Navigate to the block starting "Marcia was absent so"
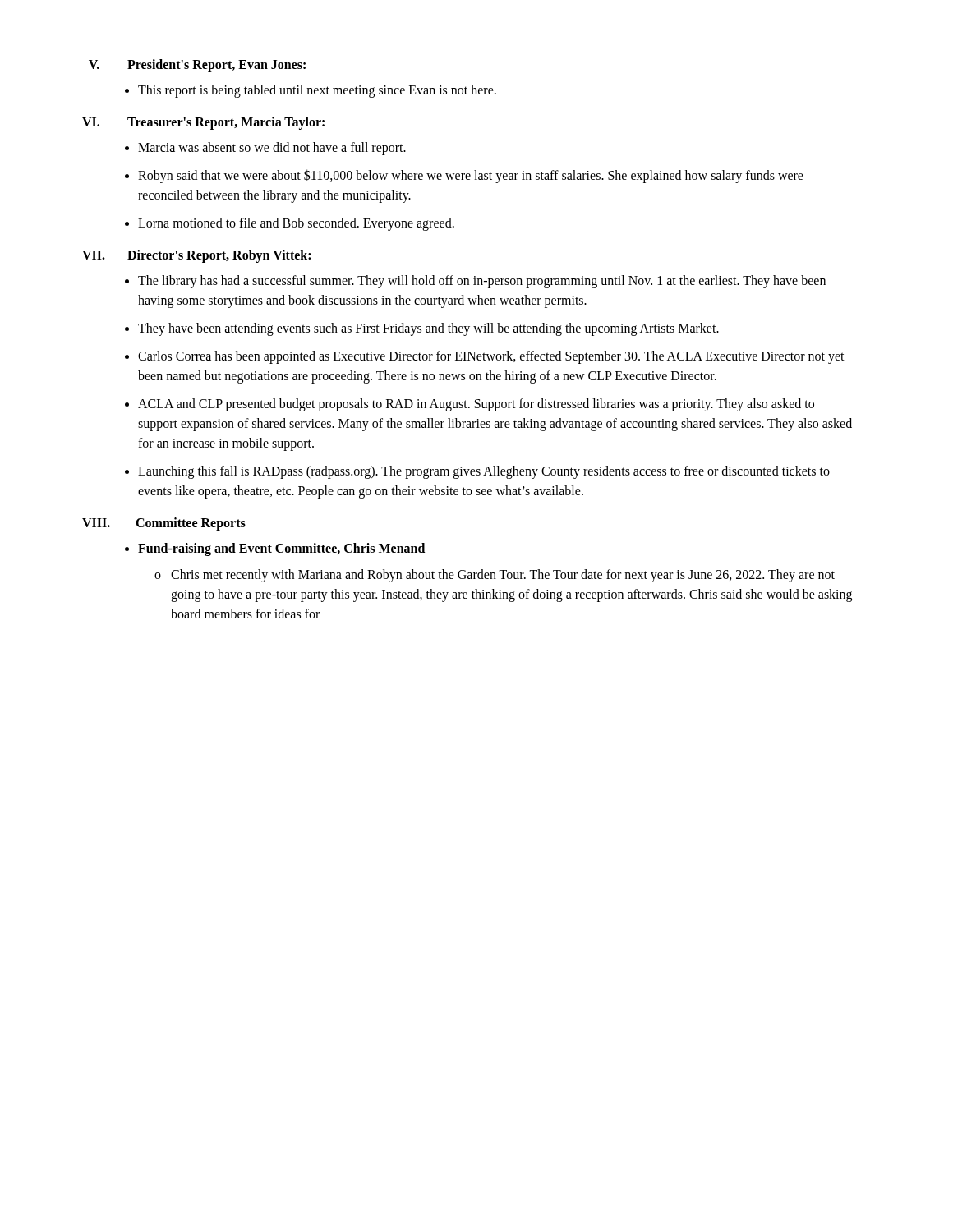 pyautogui.click(x=272, y=147)
